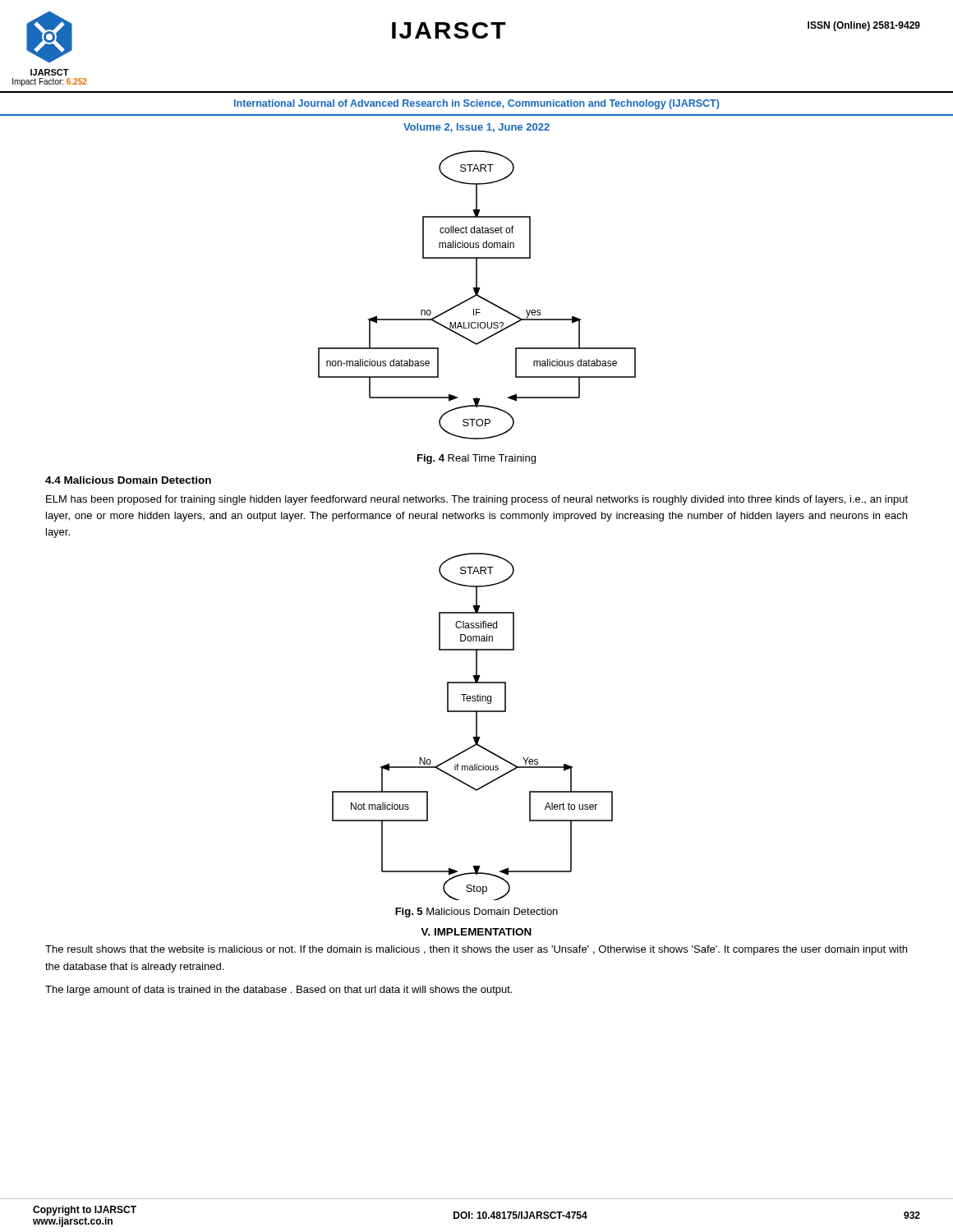Screen dimensions: 1232x953
Task: Point to the block beginning "The large amount of data is trained in"
Action: point(279,989)
